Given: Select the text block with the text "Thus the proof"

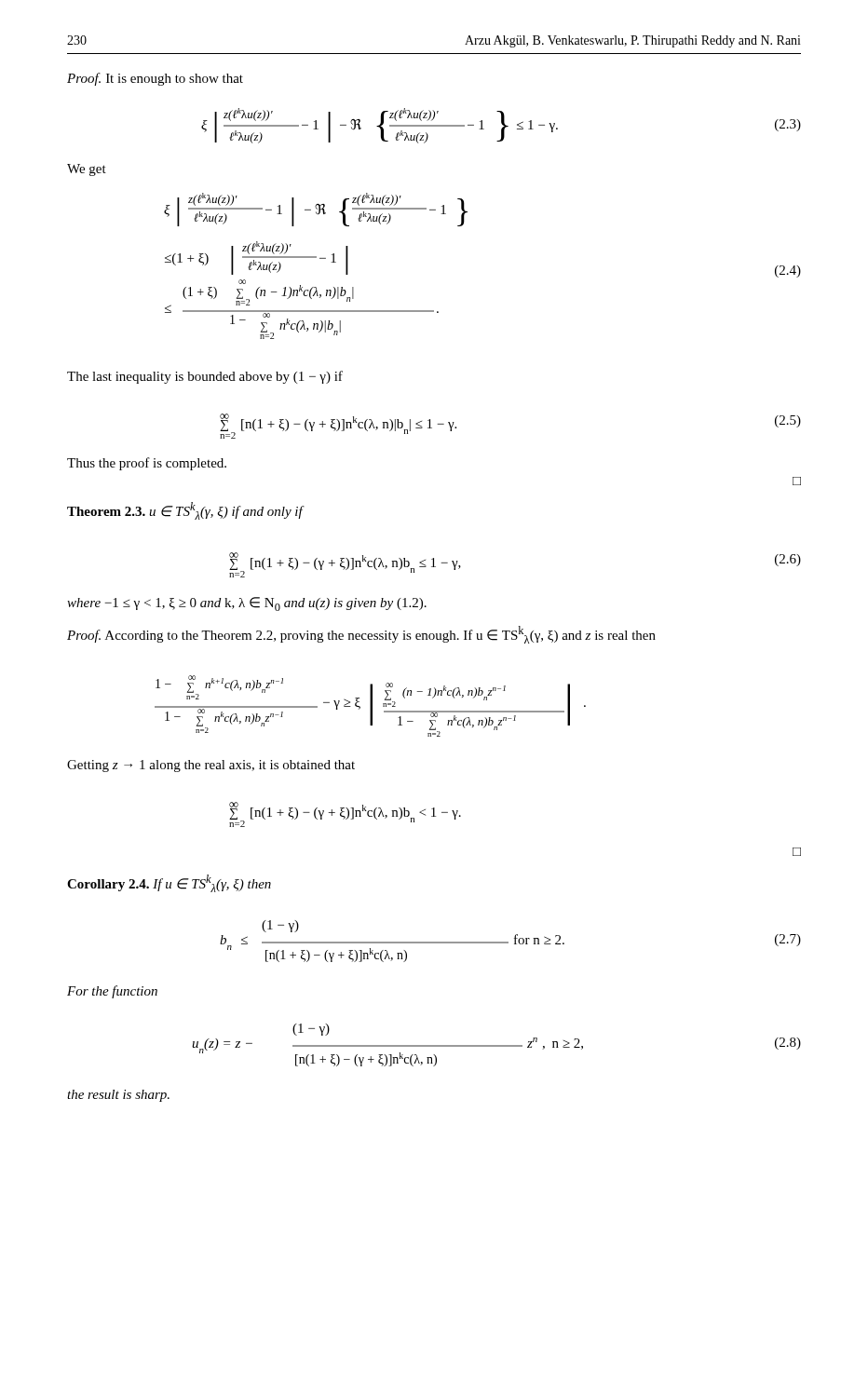Looking at the screenshot, I should 147,463.
